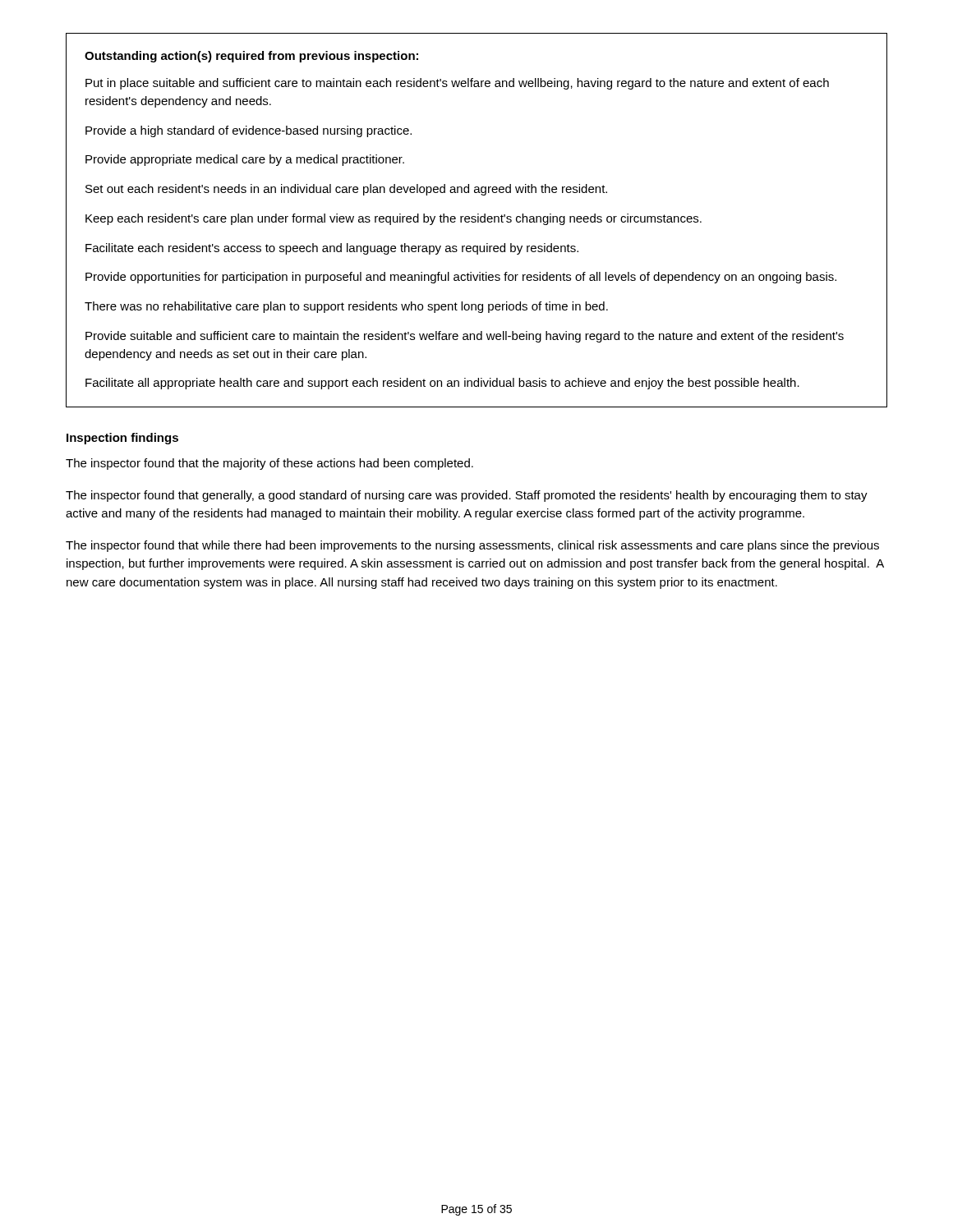This screenshot has width=953, height=1232.
Task: Point to the region starting "Keep each resident's care plan under"
Action: (394, 218)
